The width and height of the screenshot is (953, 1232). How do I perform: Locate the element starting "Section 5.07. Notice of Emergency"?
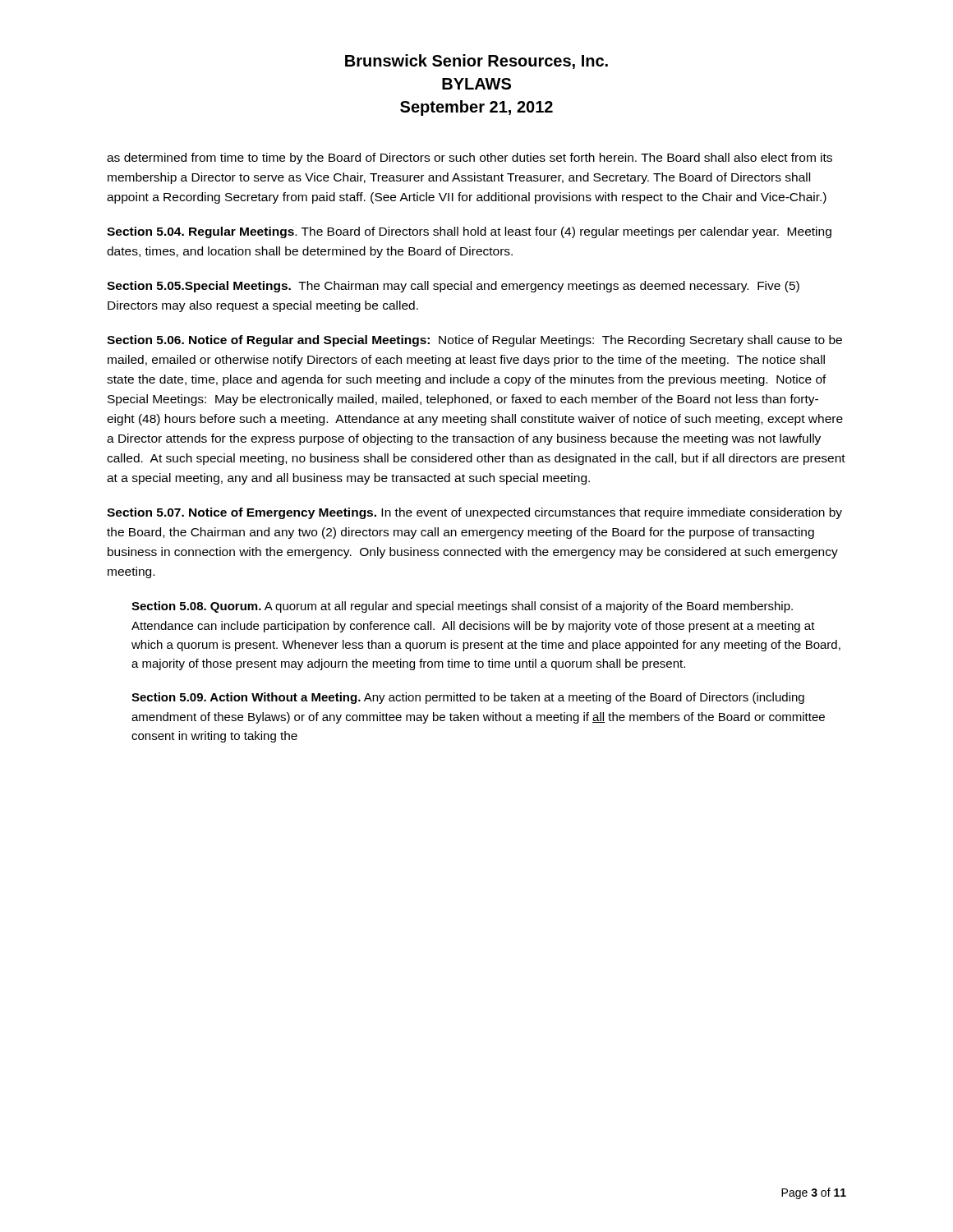(x=474, y=542)
